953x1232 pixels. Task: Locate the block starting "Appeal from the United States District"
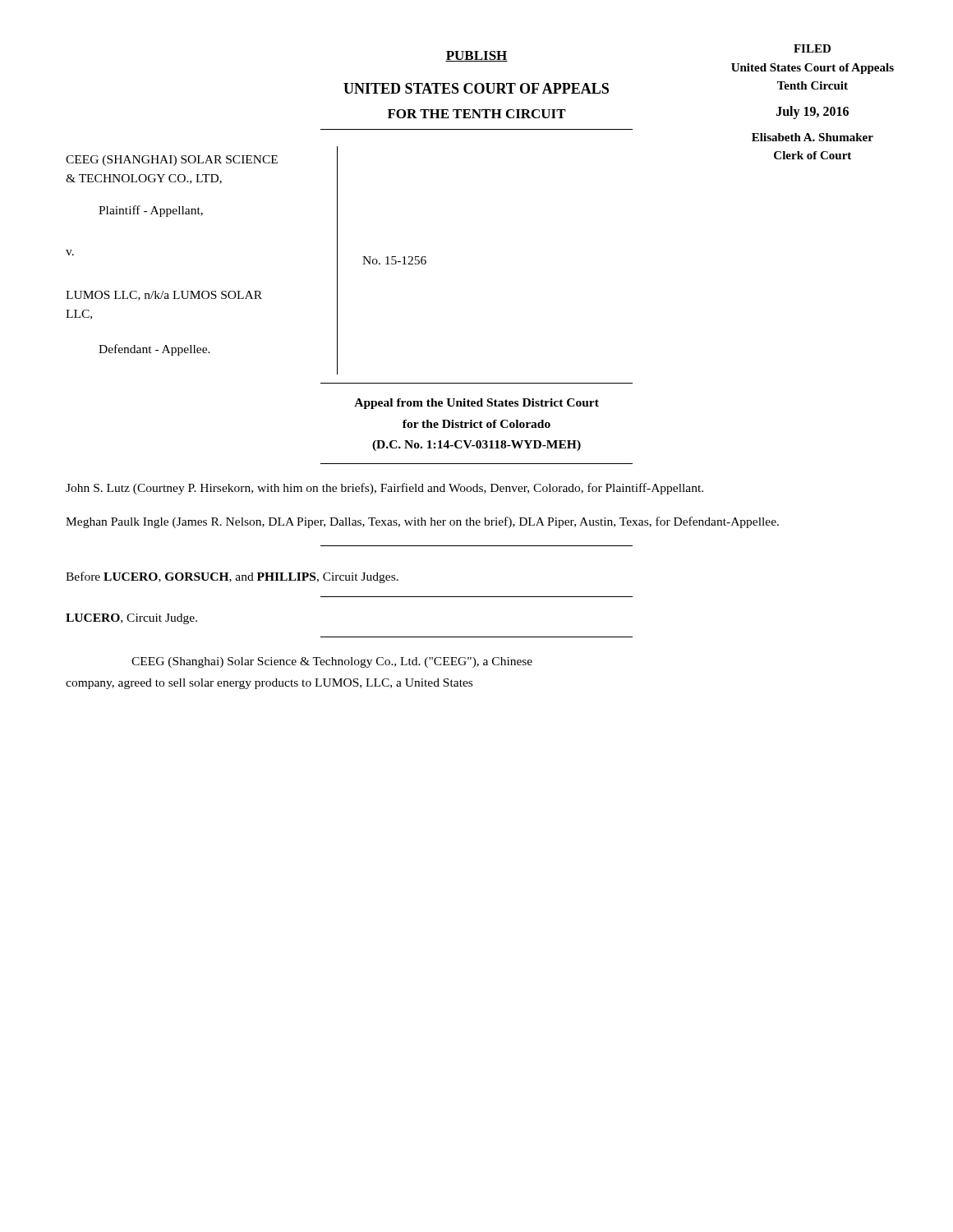476,423
